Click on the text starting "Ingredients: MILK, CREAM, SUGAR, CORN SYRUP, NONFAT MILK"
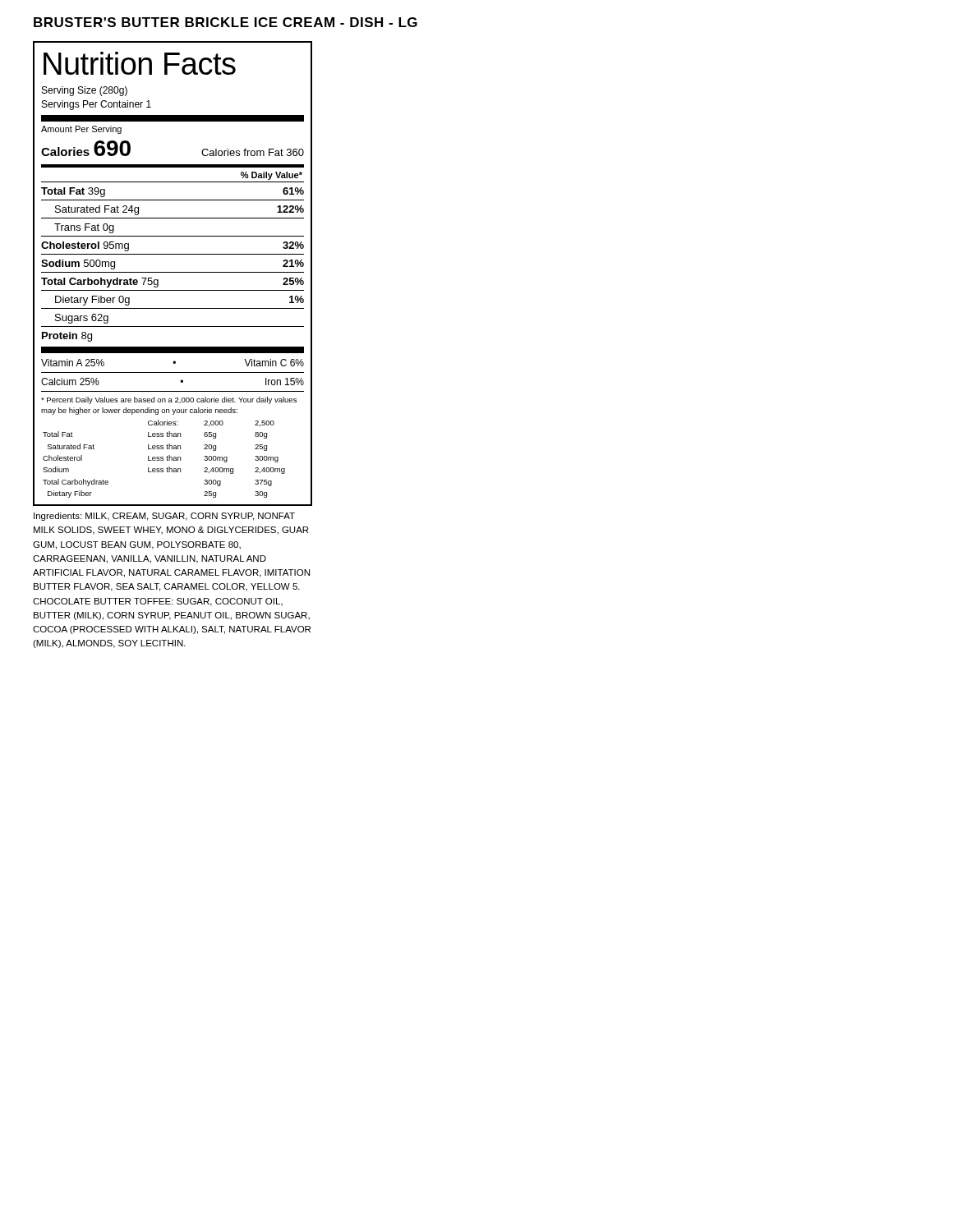 point(172,580)
